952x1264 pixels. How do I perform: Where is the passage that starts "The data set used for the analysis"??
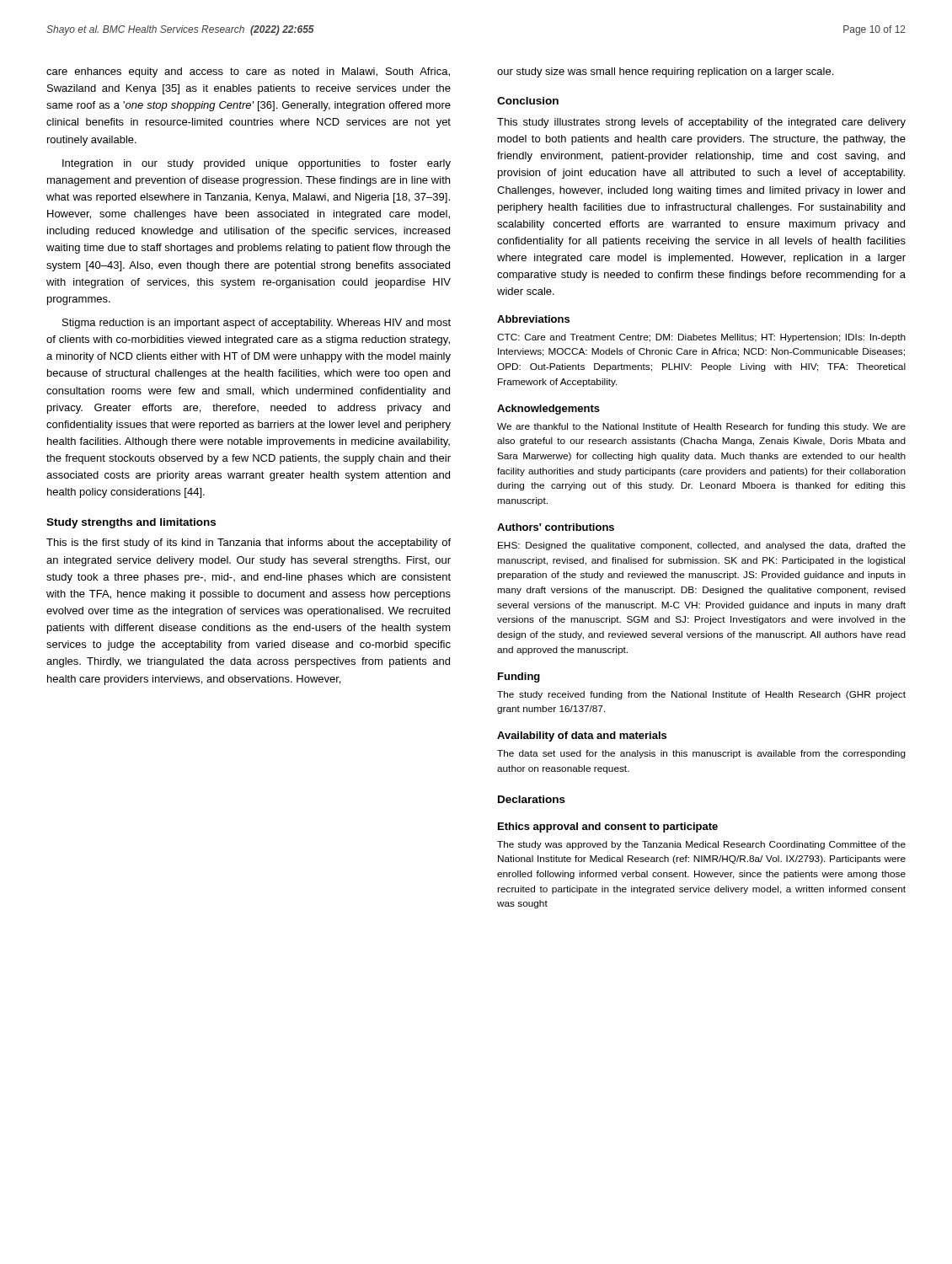[x=701, y=762]
